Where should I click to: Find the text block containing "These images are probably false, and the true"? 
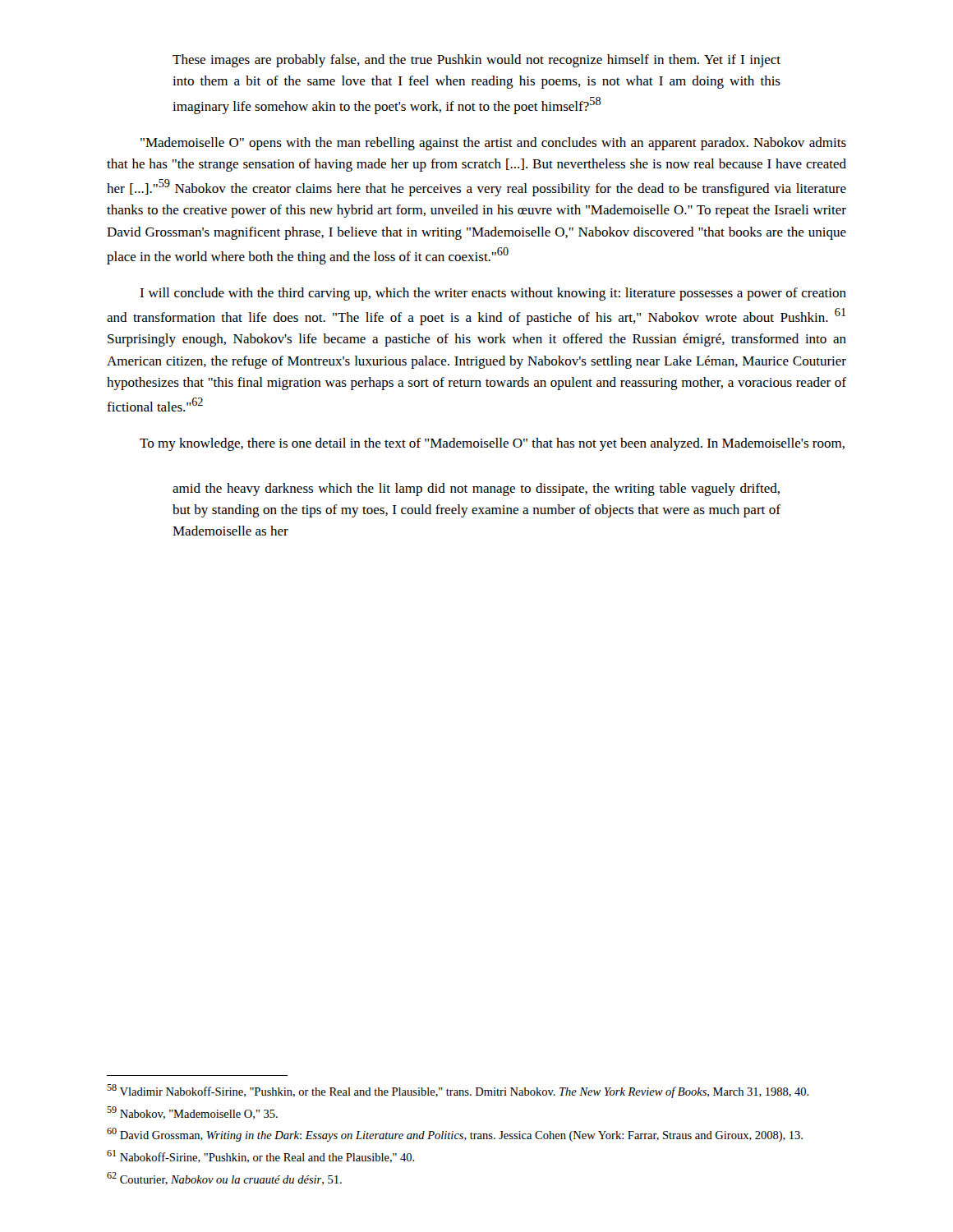(x=476, y=83)
